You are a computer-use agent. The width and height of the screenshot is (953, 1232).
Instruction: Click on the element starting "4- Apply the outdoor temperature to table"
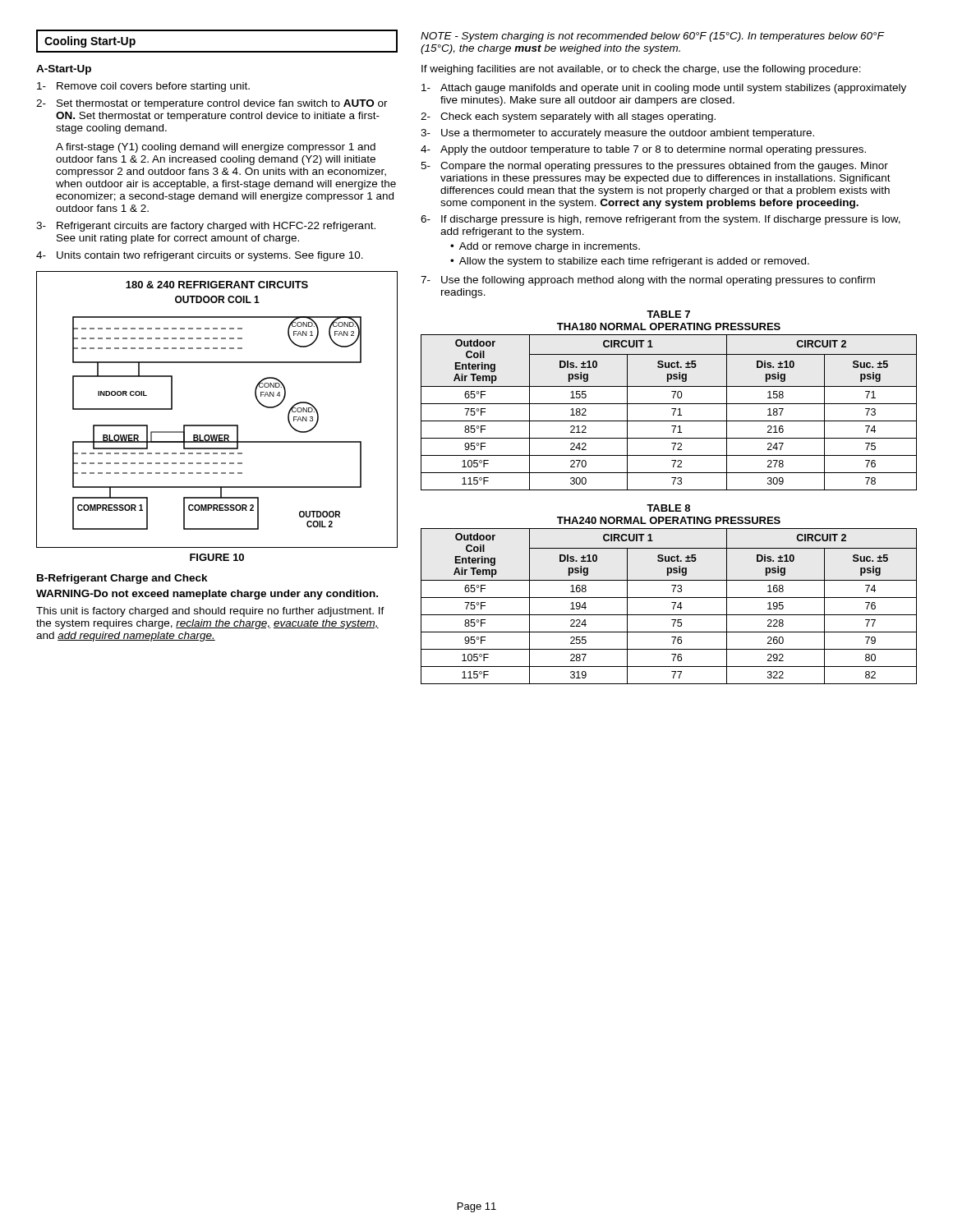[x=669, y=149]
